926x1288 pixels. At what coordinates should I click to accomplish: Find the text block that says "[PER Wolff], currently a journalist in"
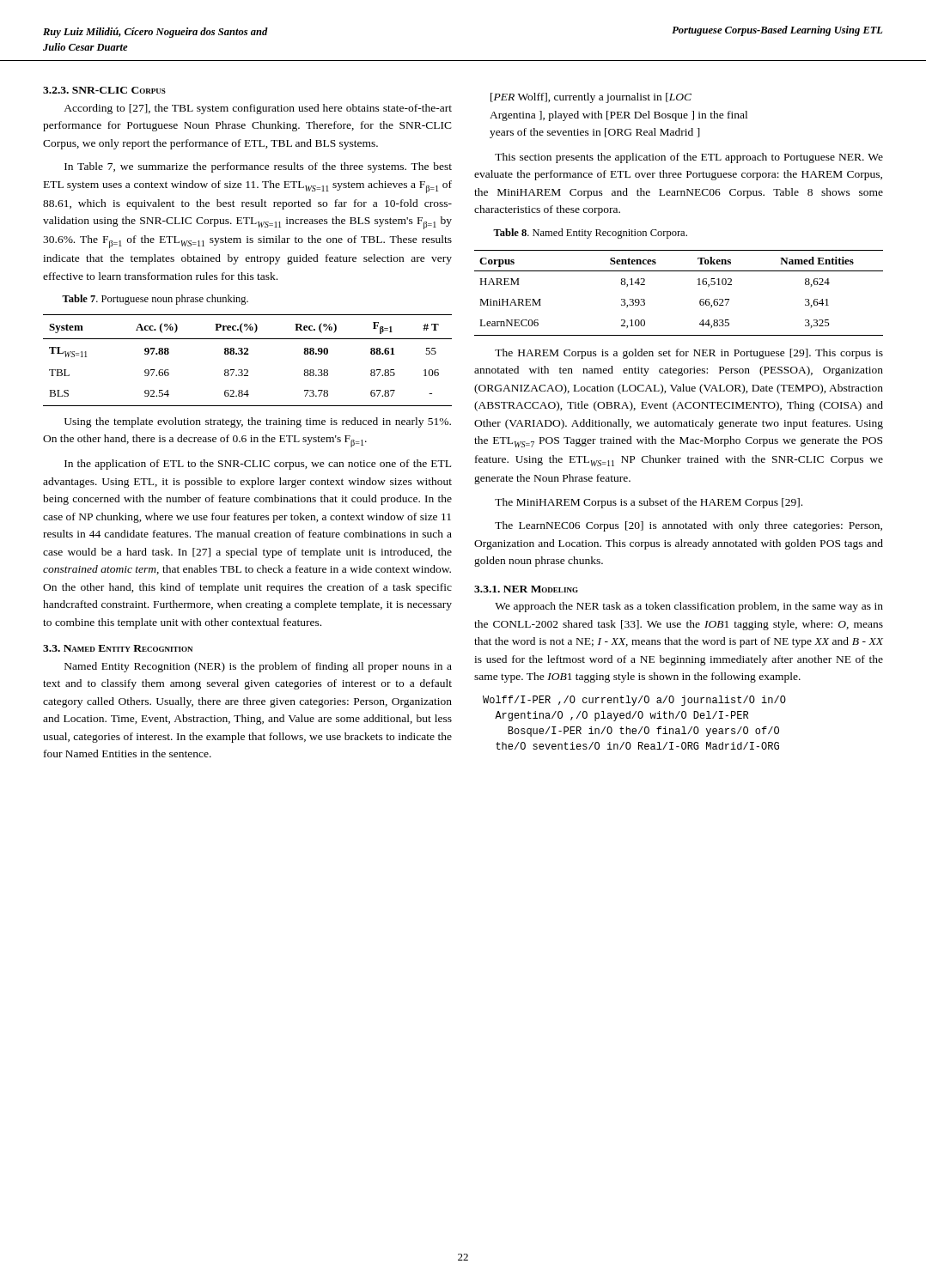679,154
